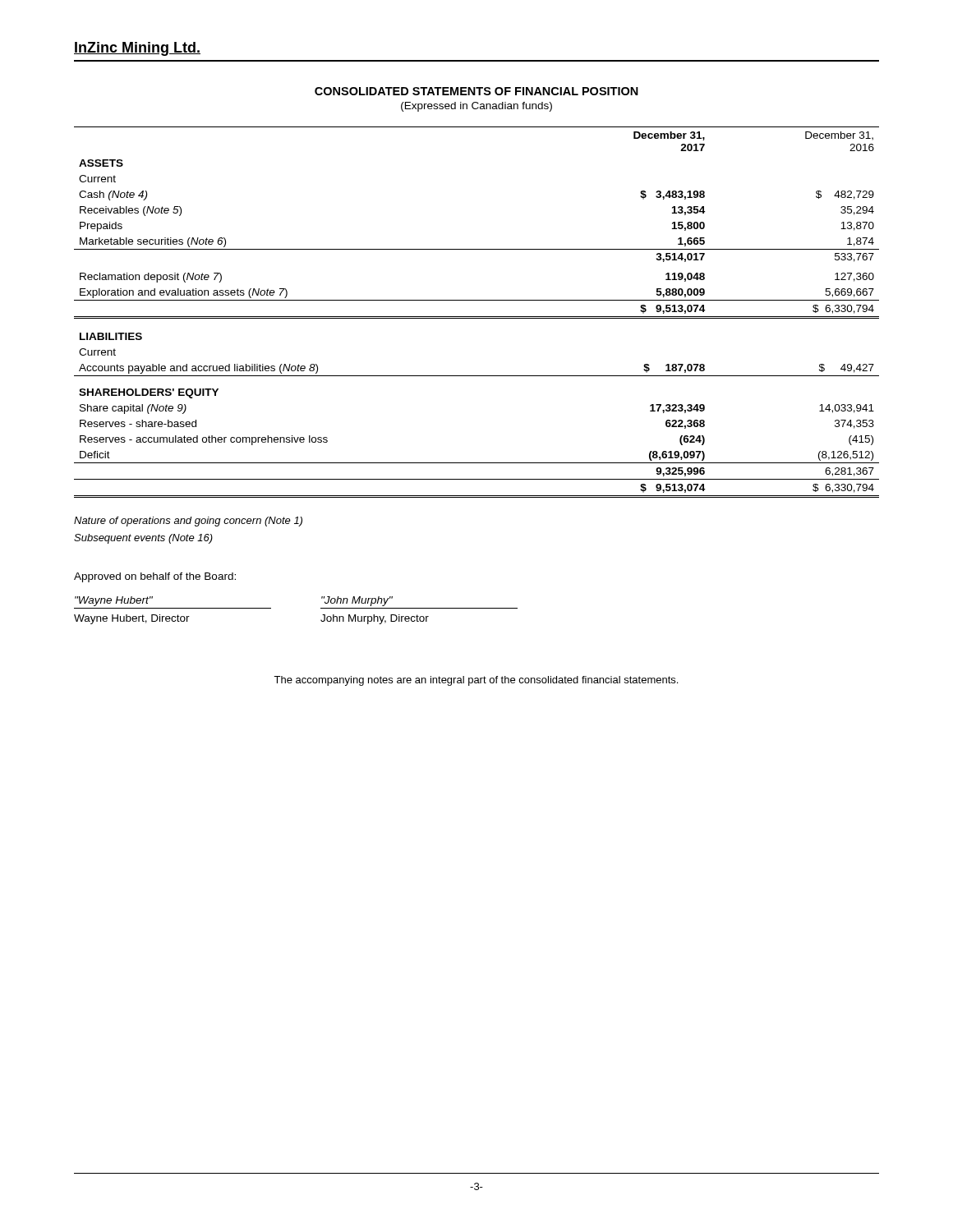Click on the text block that says "The accompanying notes are an integral"
The height and width of the screenshot is (1232, 953).
click(x=476, y=679)
